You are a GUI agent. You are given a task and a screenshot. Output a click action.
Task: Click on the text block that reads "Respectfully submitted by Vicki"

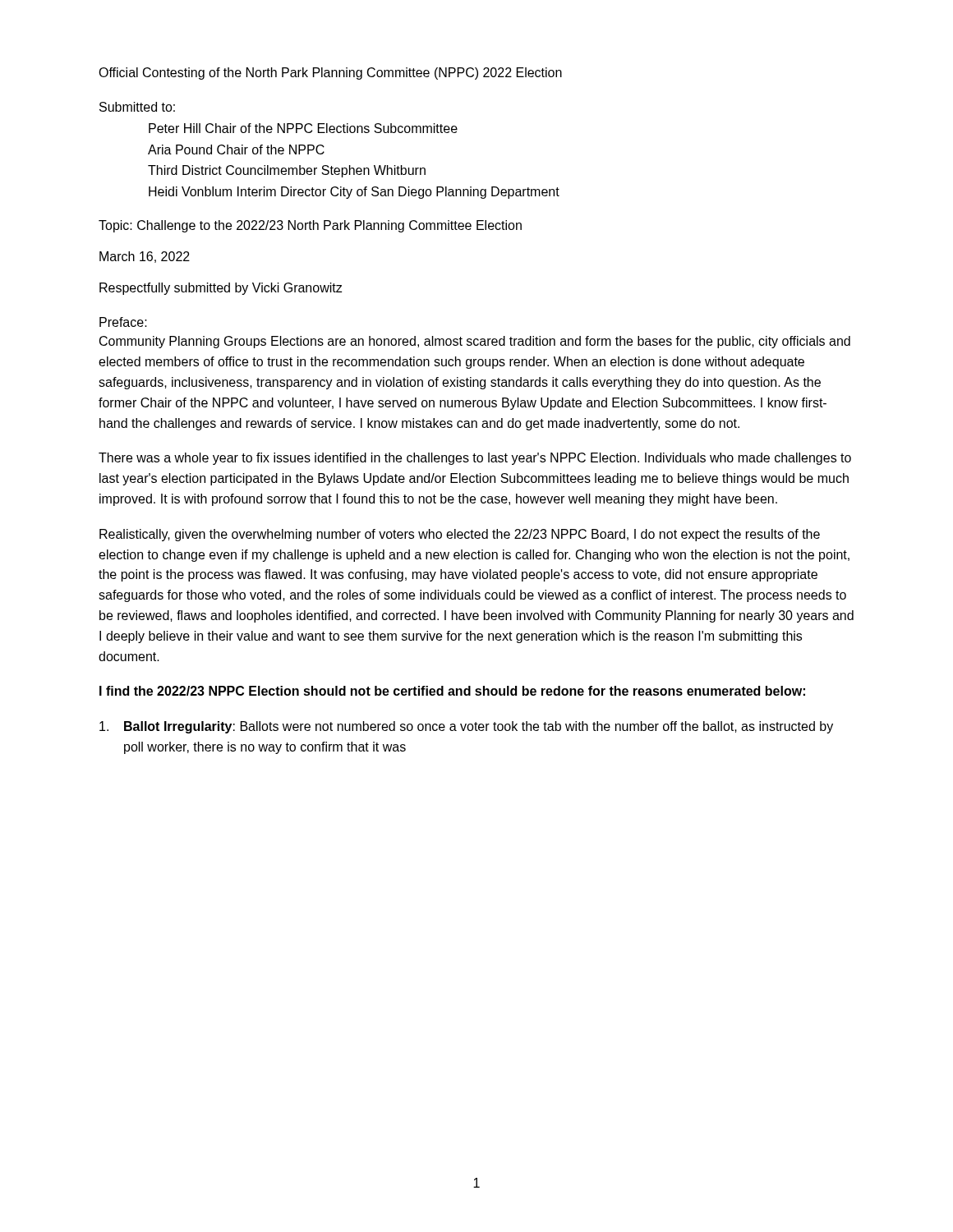point(220,288)
